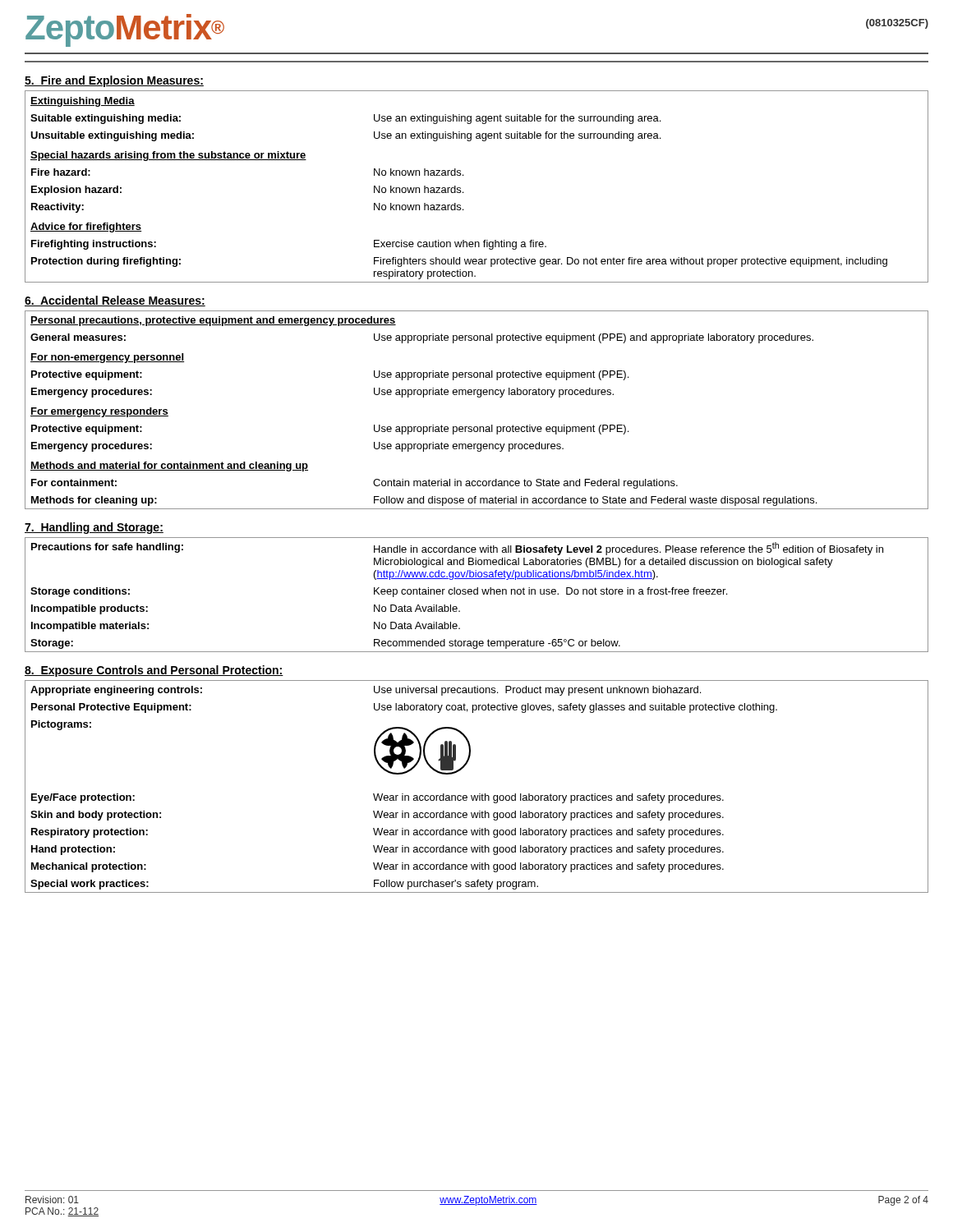
Task: Find the section header on this page that starts "5. Fire and Explosion"
Action: point(114,81)
